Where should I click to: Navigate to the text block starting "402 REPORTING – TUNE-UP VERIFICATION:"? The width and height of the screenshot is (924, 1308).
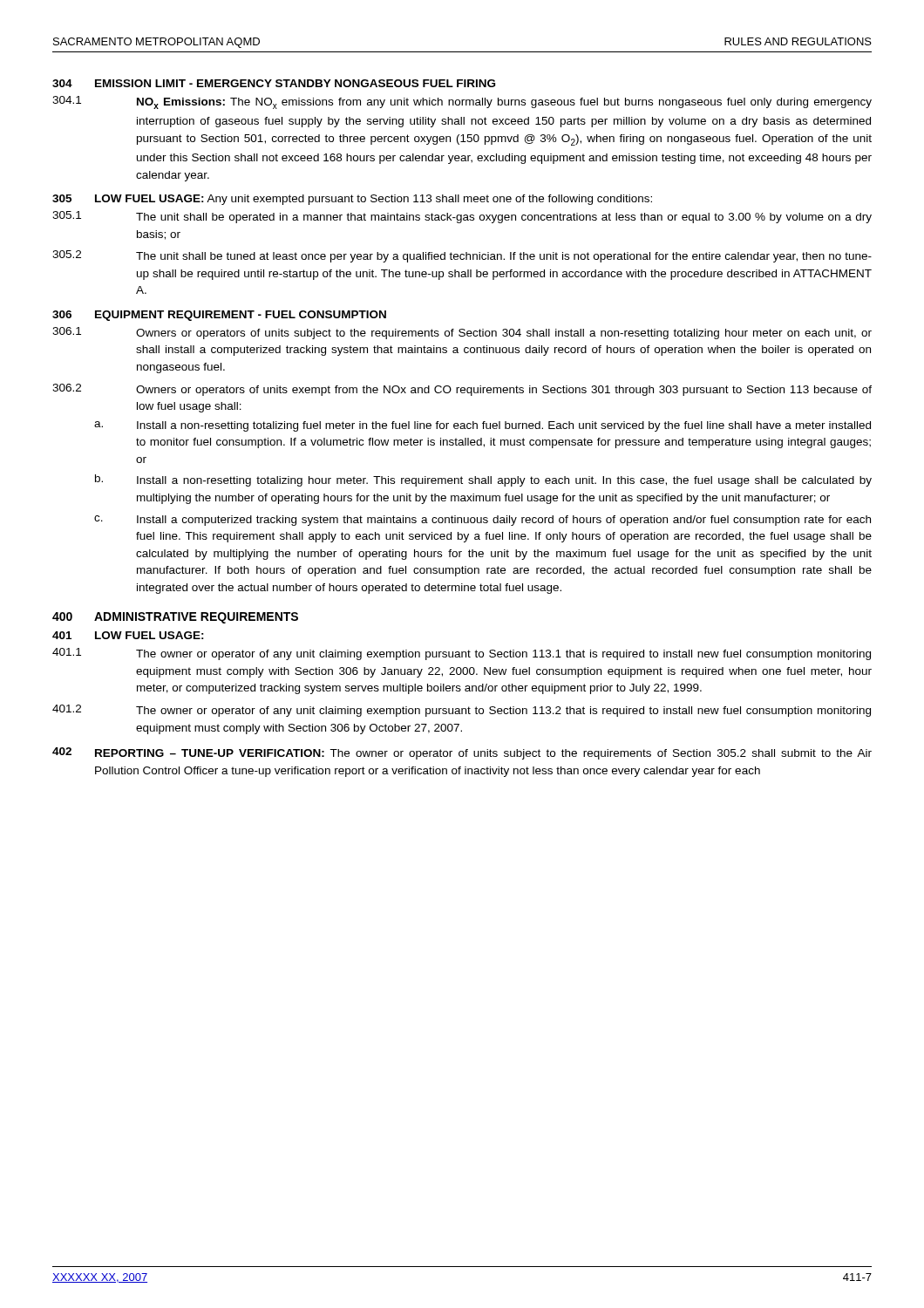[462, 762]
